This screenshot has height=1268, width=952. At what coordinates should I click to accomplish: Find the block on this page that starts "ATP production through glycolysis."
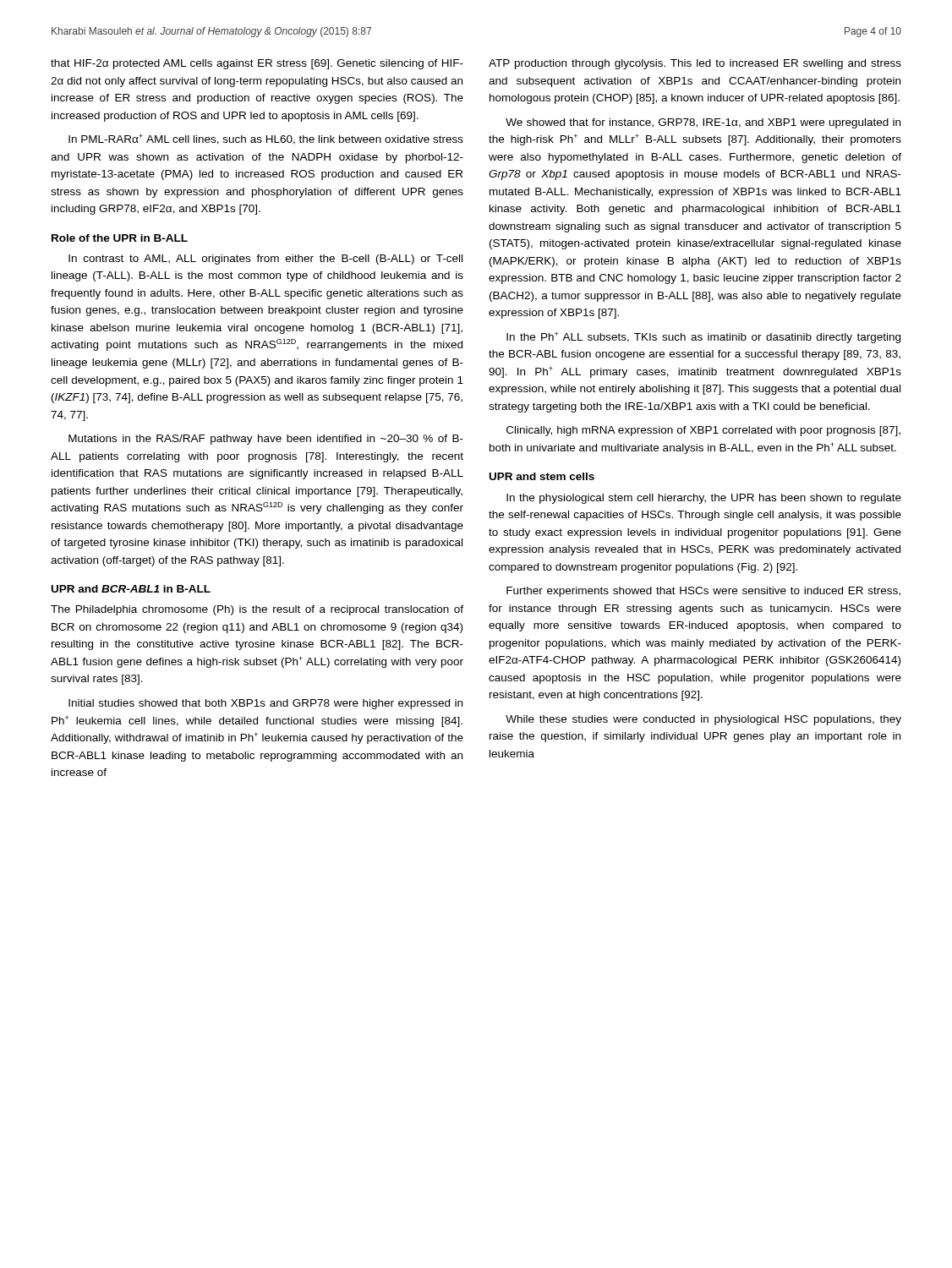tap(695, 80)
